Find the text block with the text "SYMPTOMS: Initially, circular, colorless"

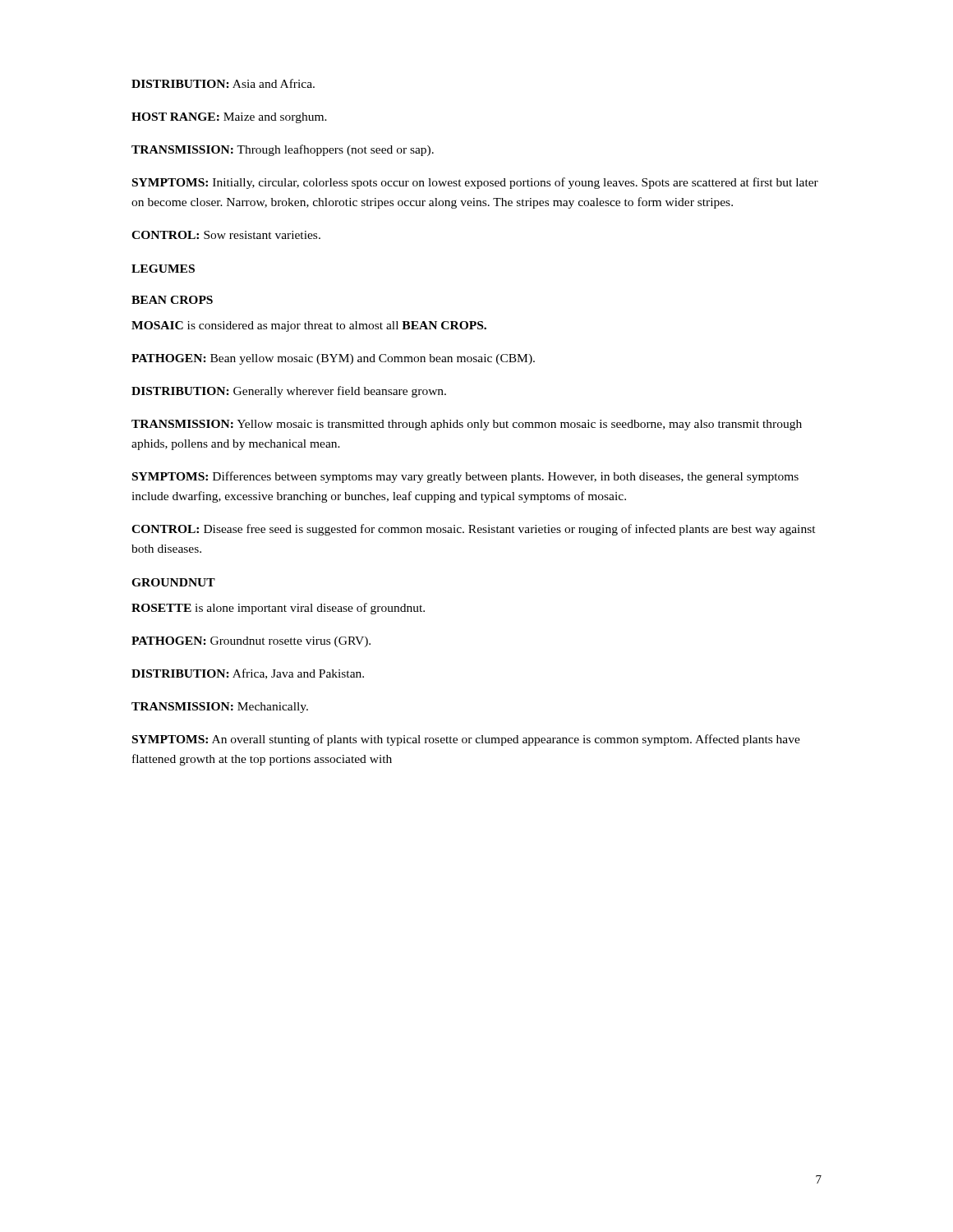pyautogui.click(x=475, y=192)
